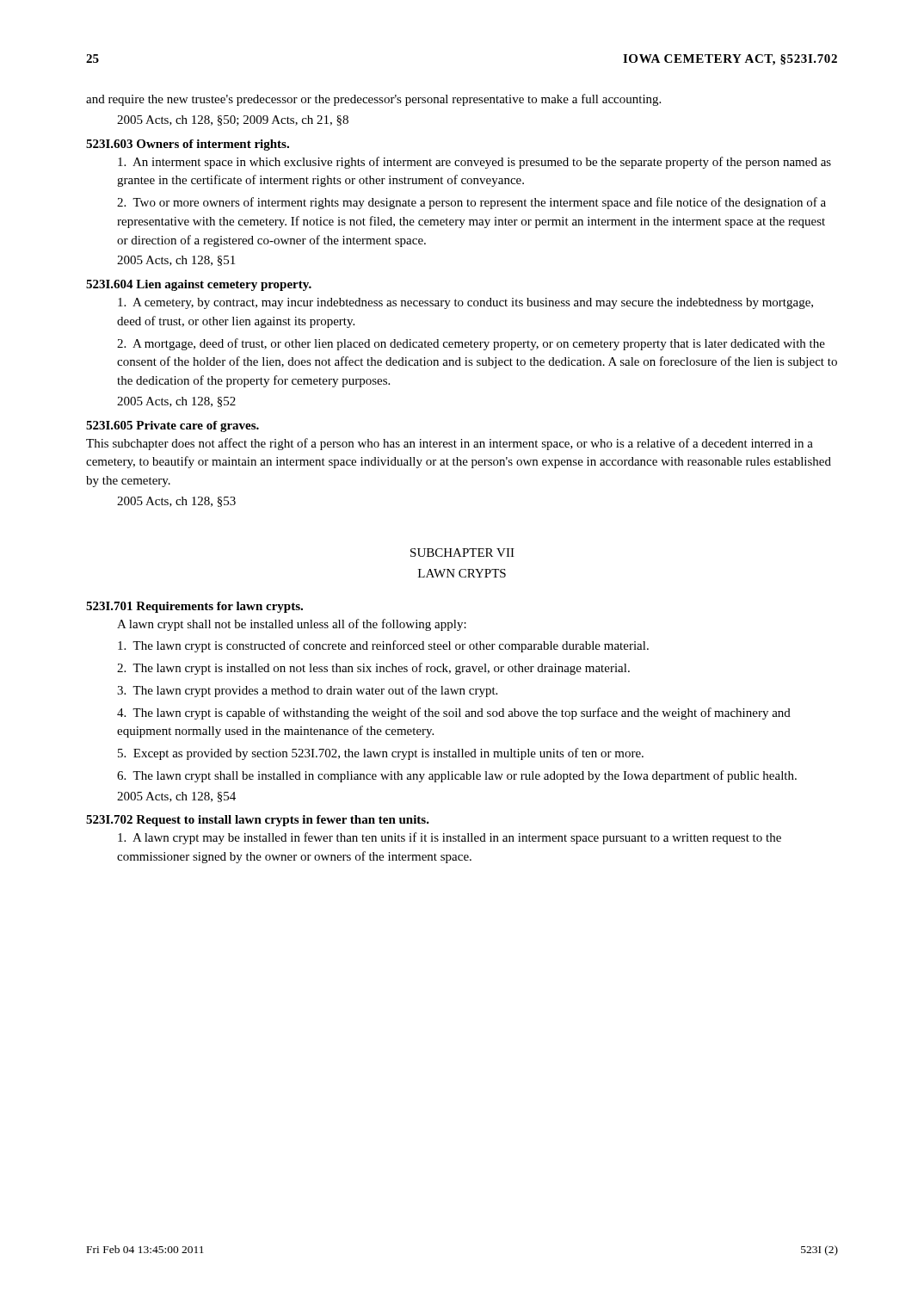The image size is (924, 1291).
Task: Locate the section header with the text "523I.603 Owners of interment"
Action: 188,143
